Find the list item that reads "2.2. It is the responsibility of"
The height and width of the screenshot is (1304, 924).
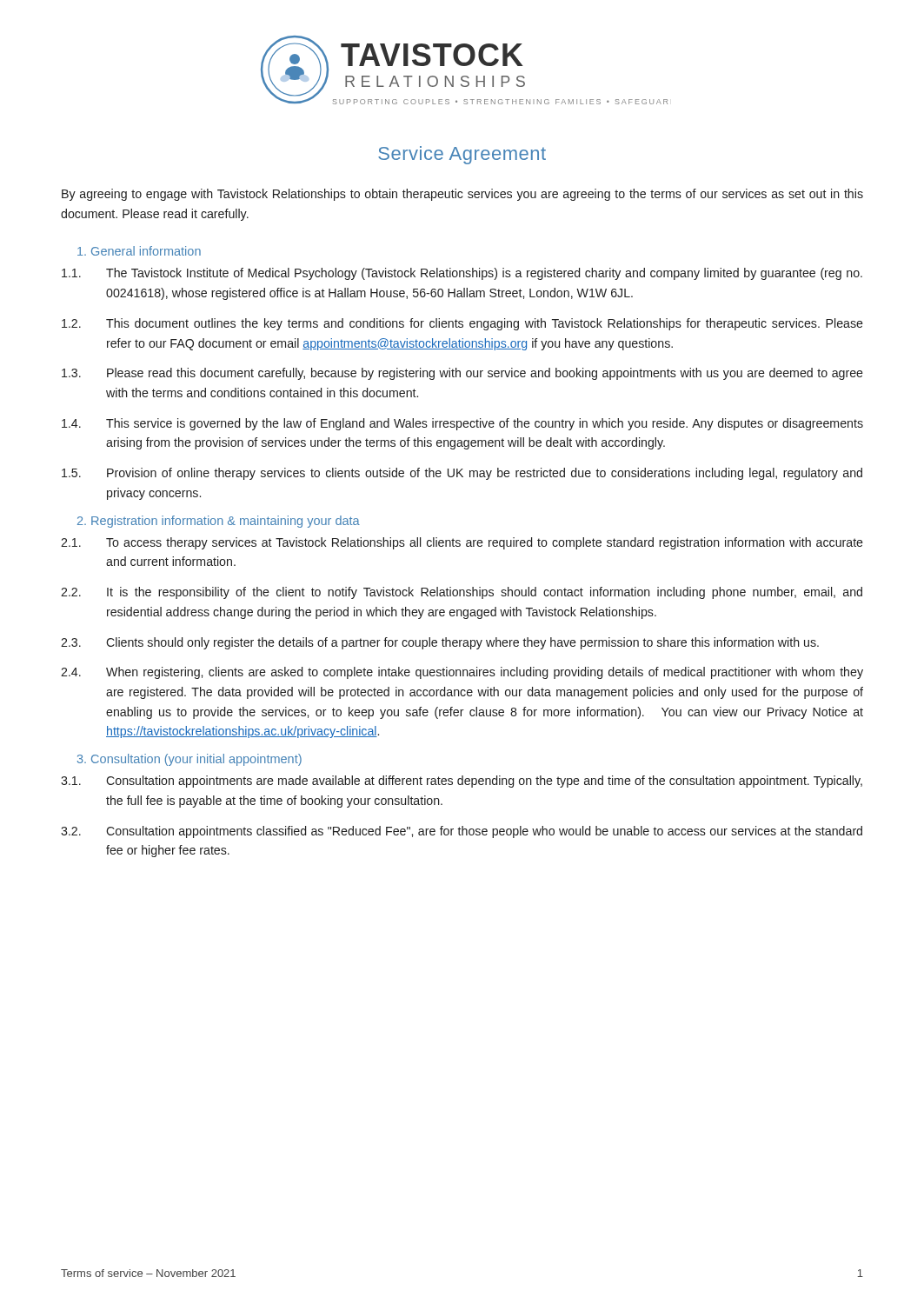coord(462,602)
